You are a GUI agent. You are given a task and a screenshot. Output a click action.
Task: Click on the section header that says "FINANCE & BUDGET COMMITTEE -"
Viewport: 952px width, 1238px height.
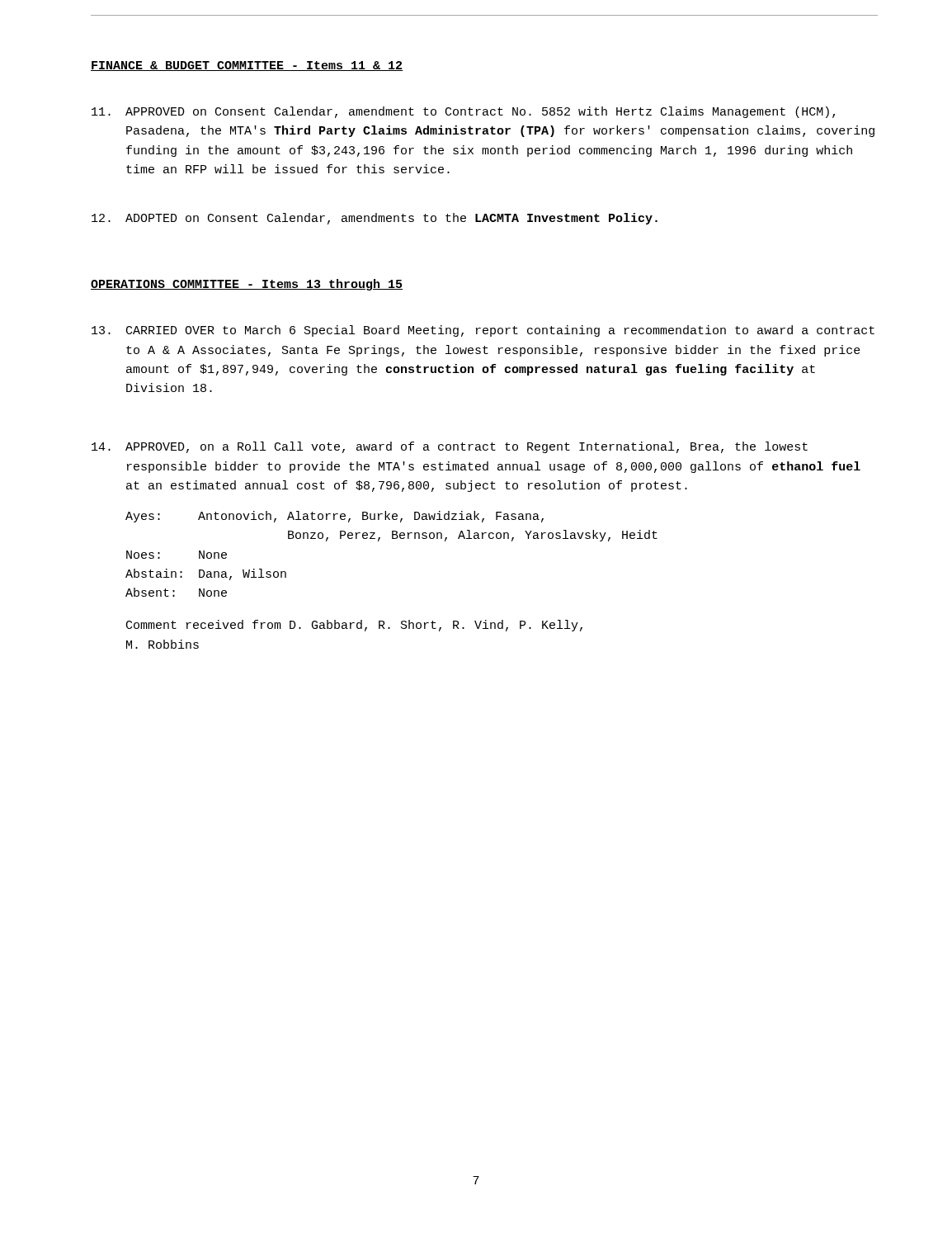tap(247, 66)
